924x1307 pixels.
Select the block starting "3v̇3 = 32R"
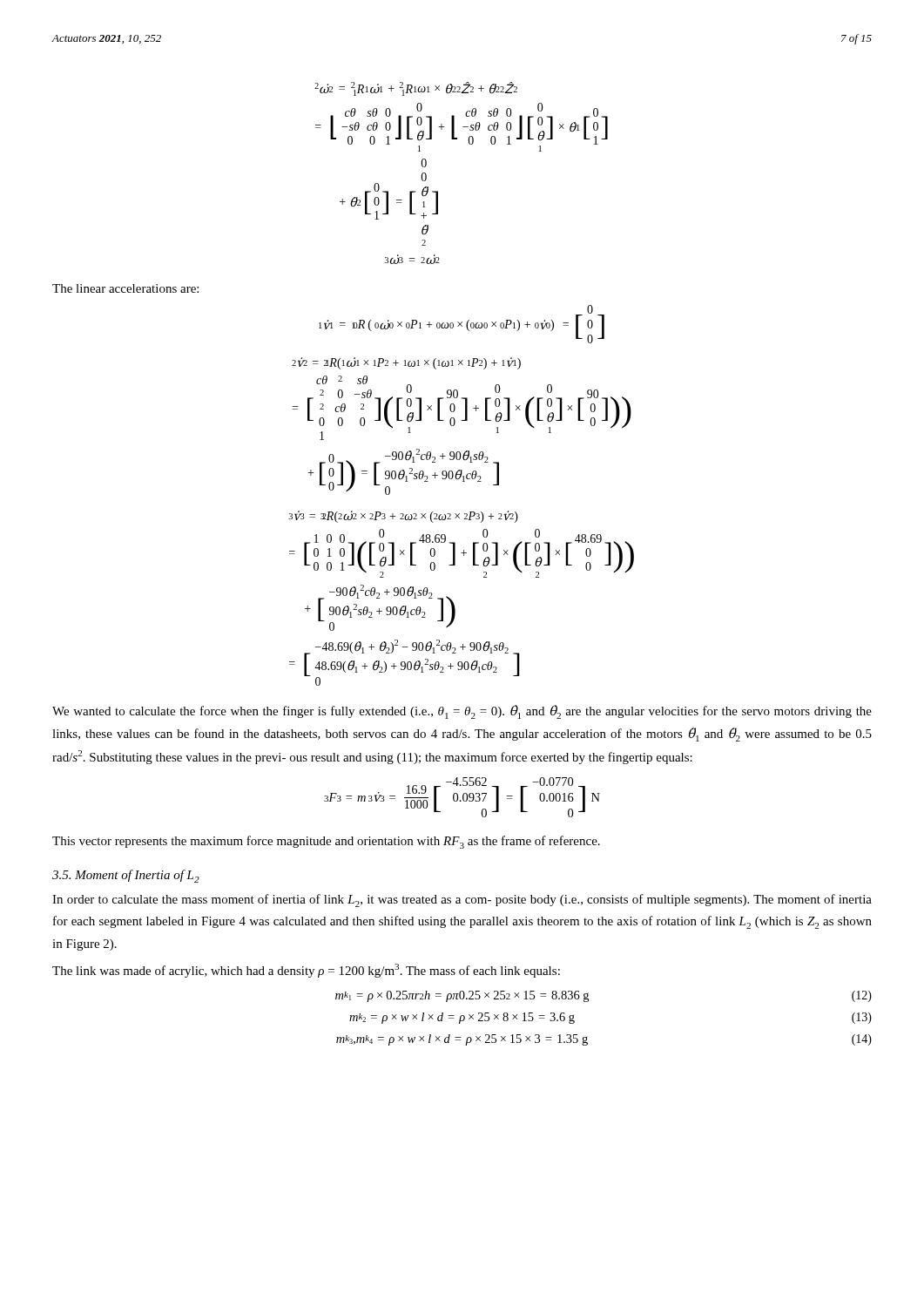click(x=462, y=599)
